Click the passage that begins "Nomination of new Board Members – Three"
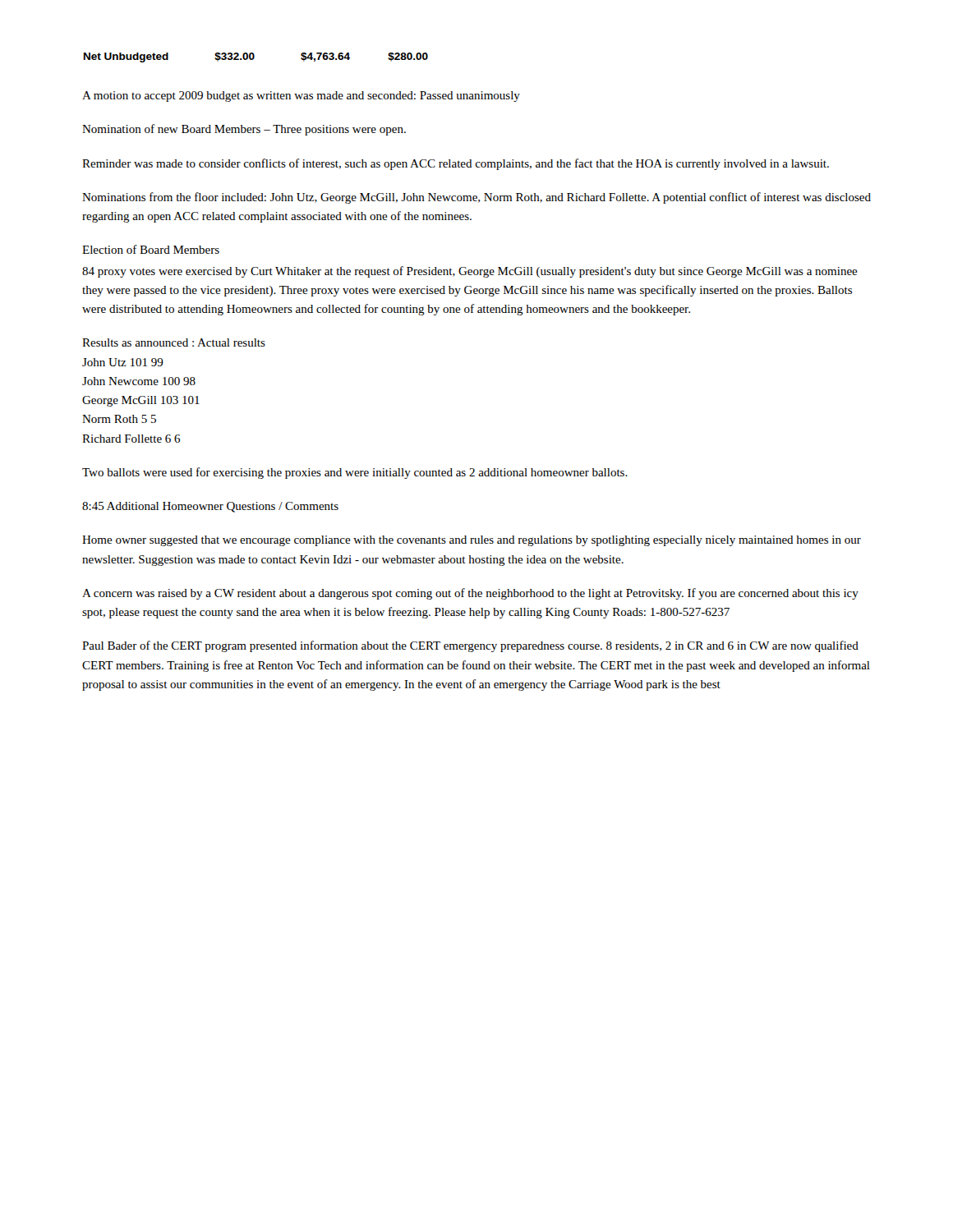The width and height of the screenshot is (953, 1232). (x=244, y=130)
